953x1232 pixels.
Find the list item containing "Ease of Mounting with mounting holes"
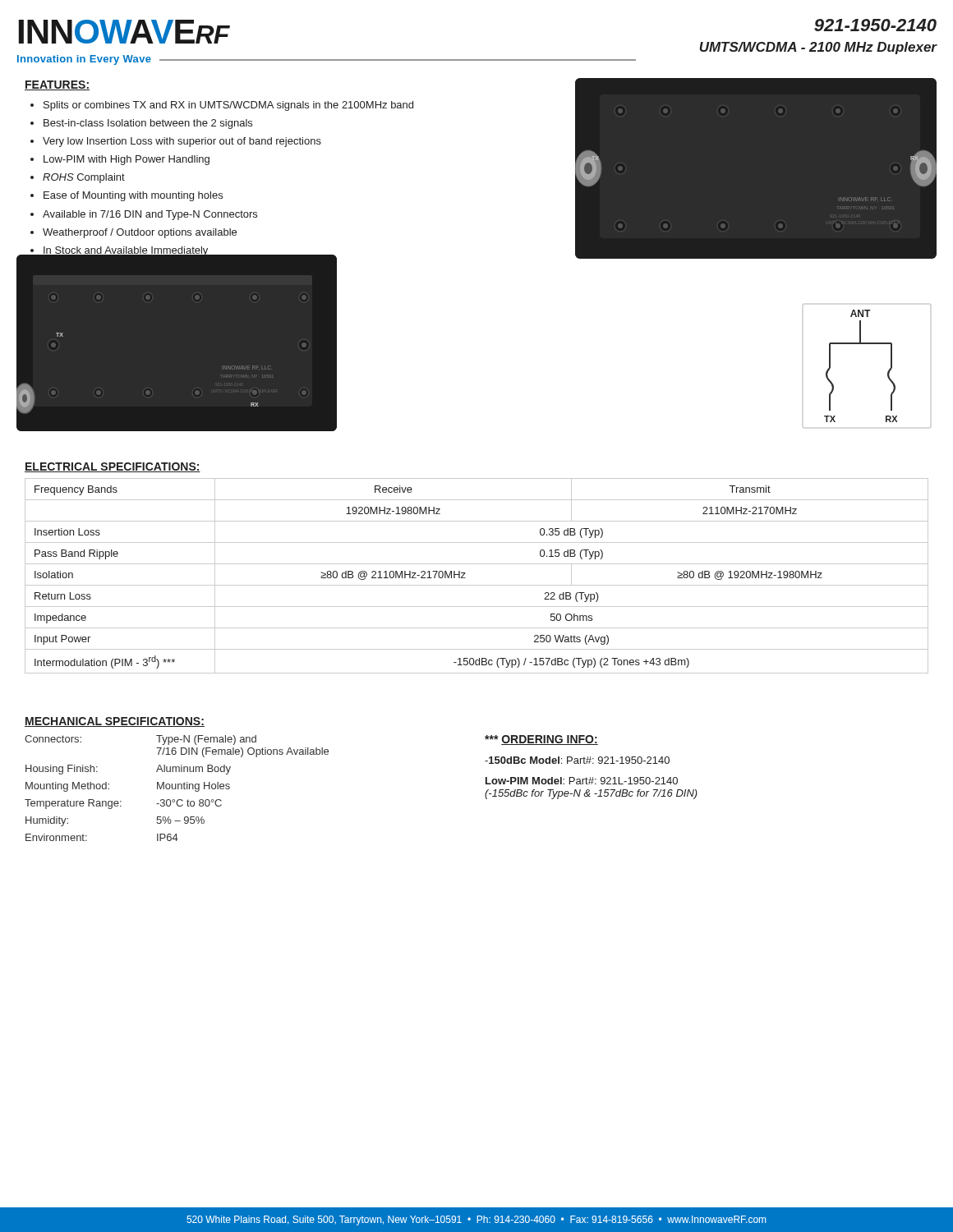click(x=133, y=195)
